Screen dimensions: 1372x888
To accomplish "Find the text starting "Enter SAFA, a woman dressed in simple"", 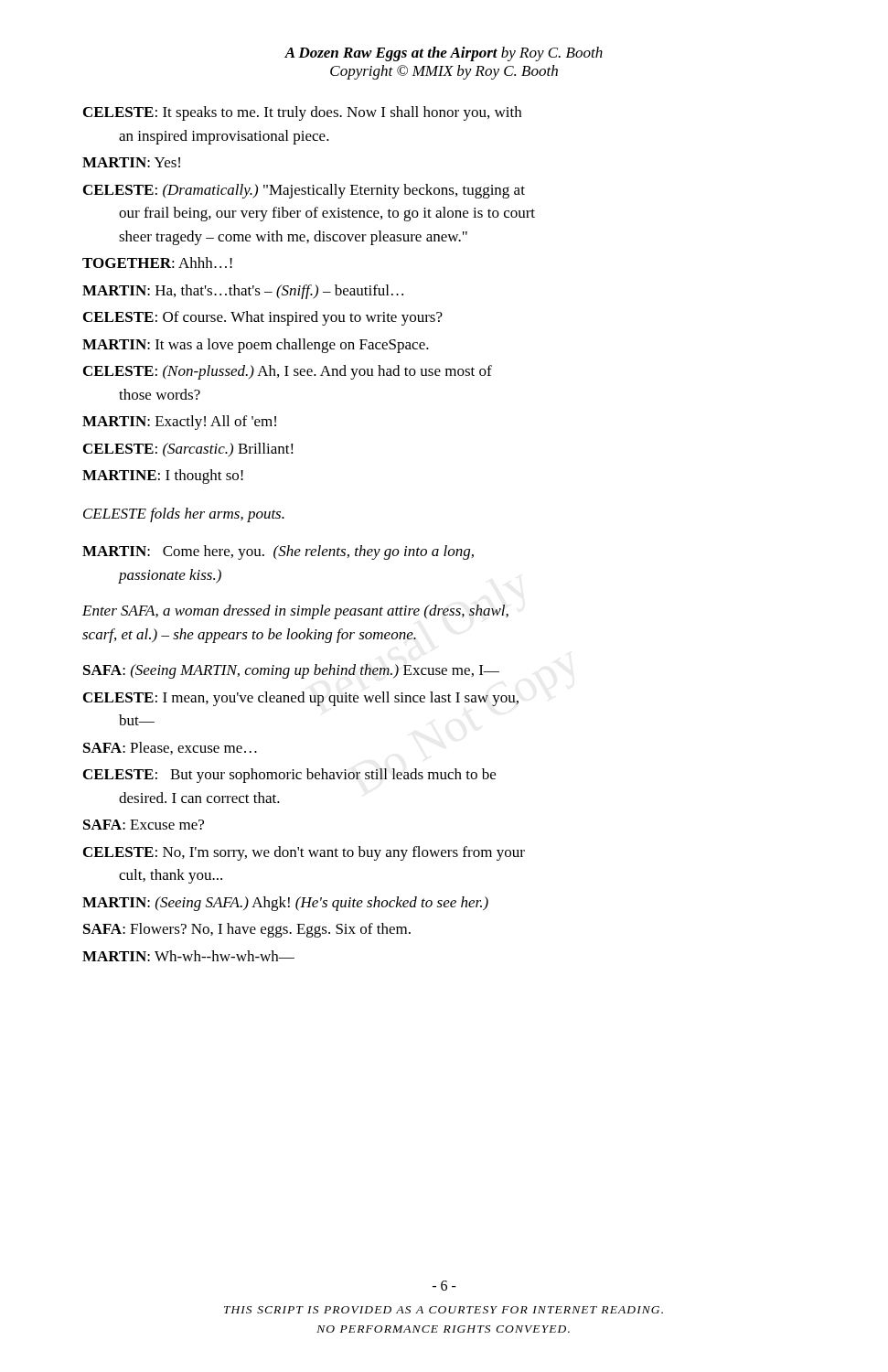I will pyautogui.click(x=296, y=622).
